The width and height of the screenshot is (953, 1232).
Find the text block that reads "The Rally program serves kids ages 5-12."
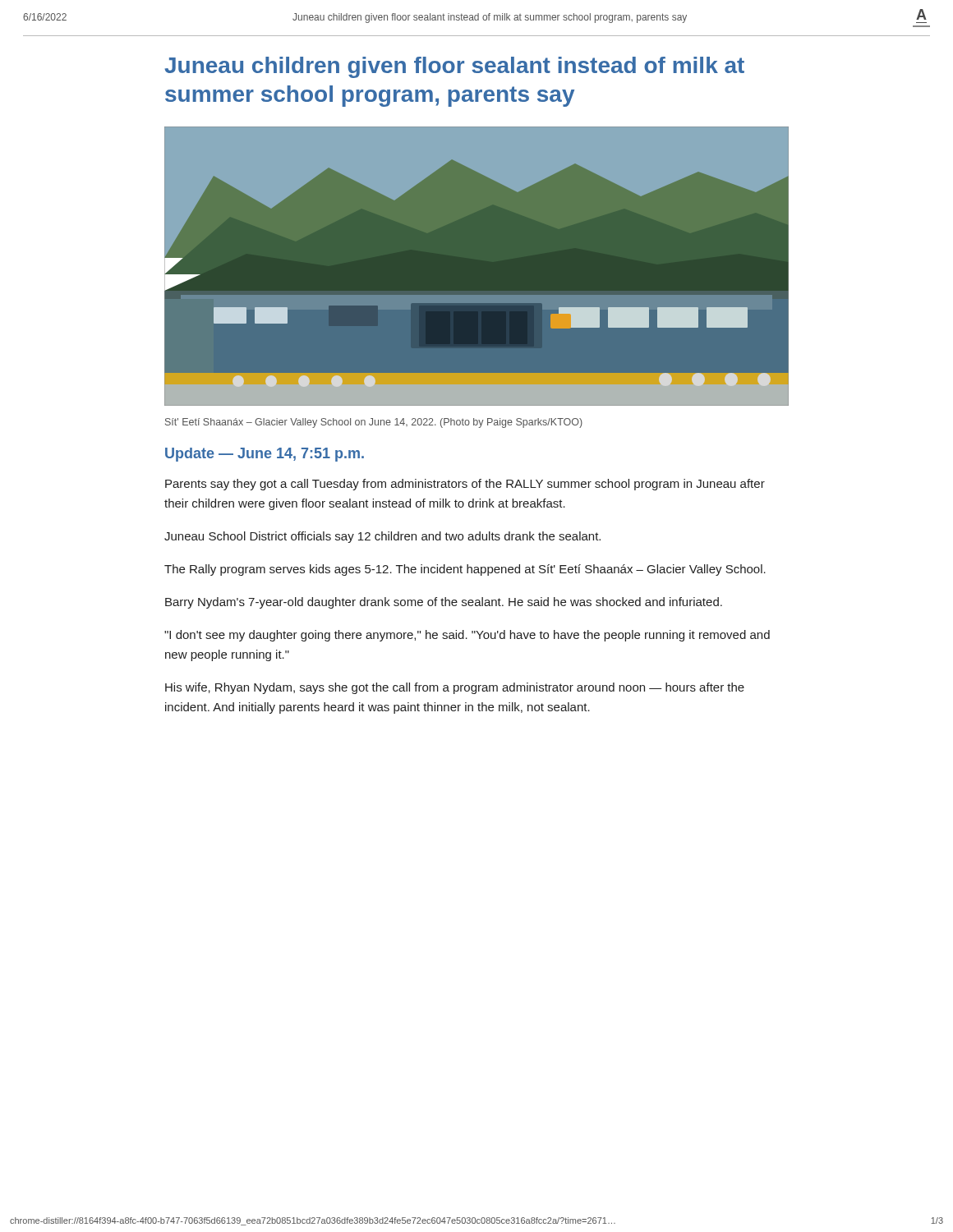465,569
